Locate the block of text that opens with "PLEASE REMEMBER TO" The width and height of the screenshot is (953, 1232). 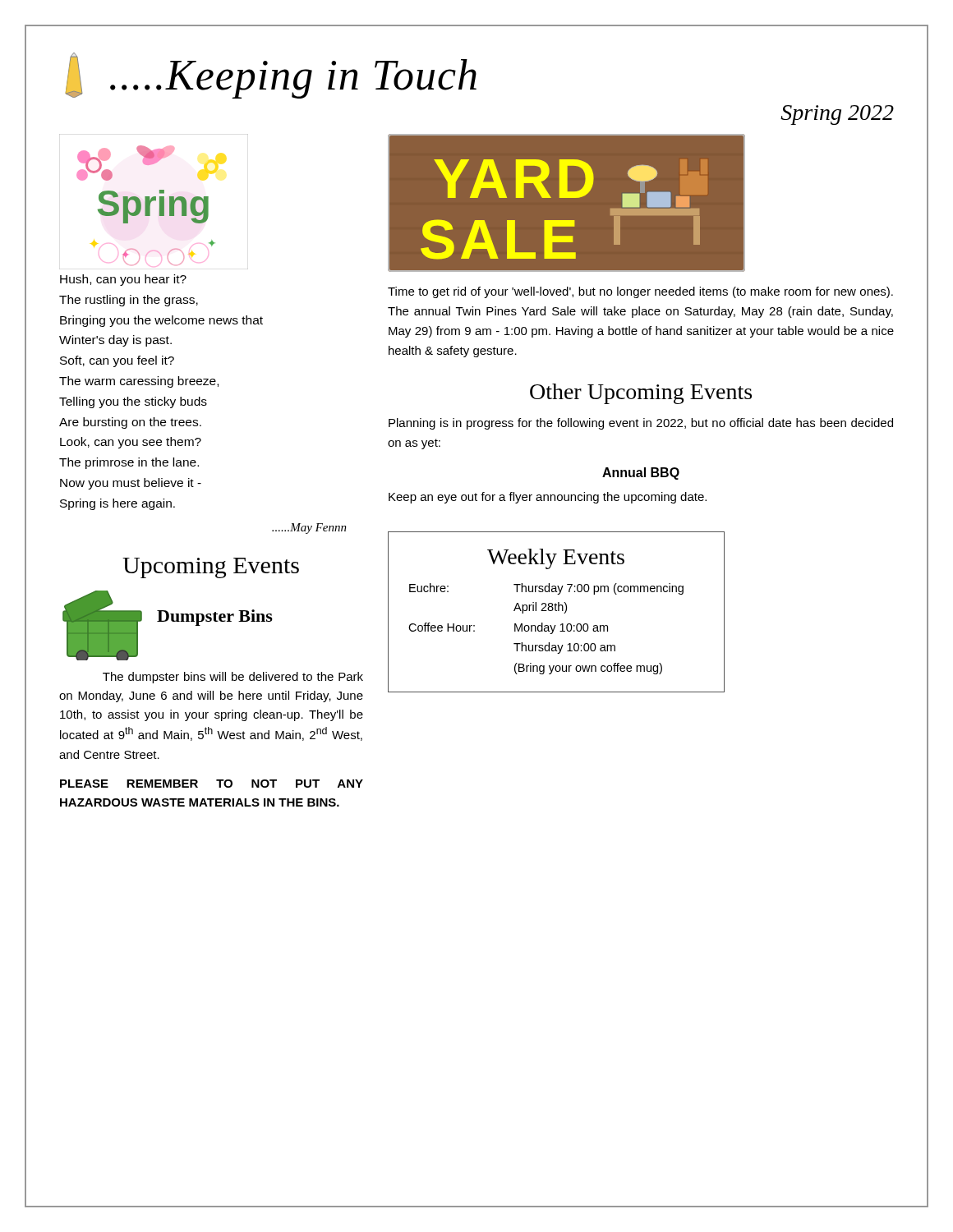click(211, 793)
